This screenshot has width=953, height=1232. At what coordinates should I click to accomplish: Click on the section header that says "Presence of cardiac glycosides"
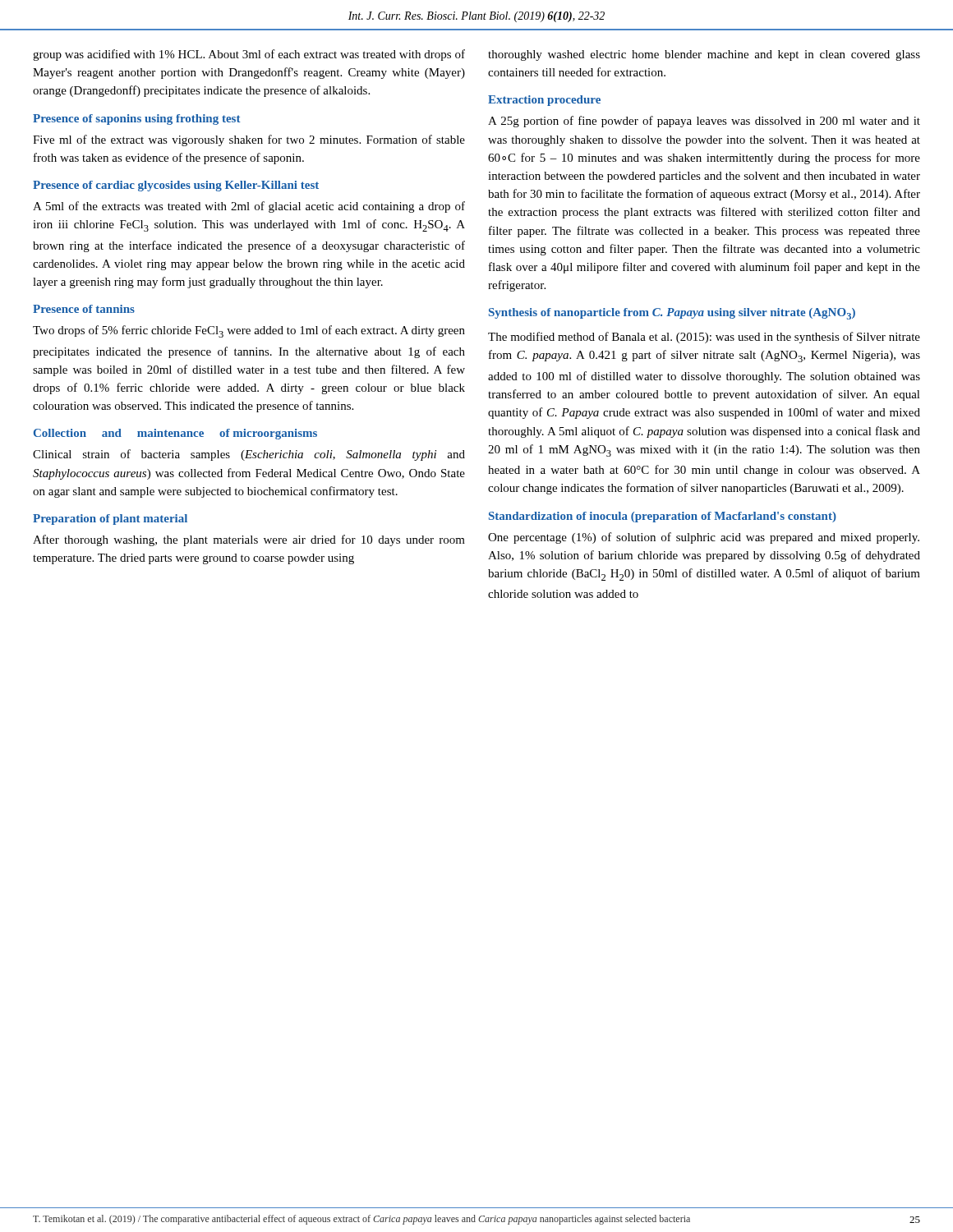point(176,185)
